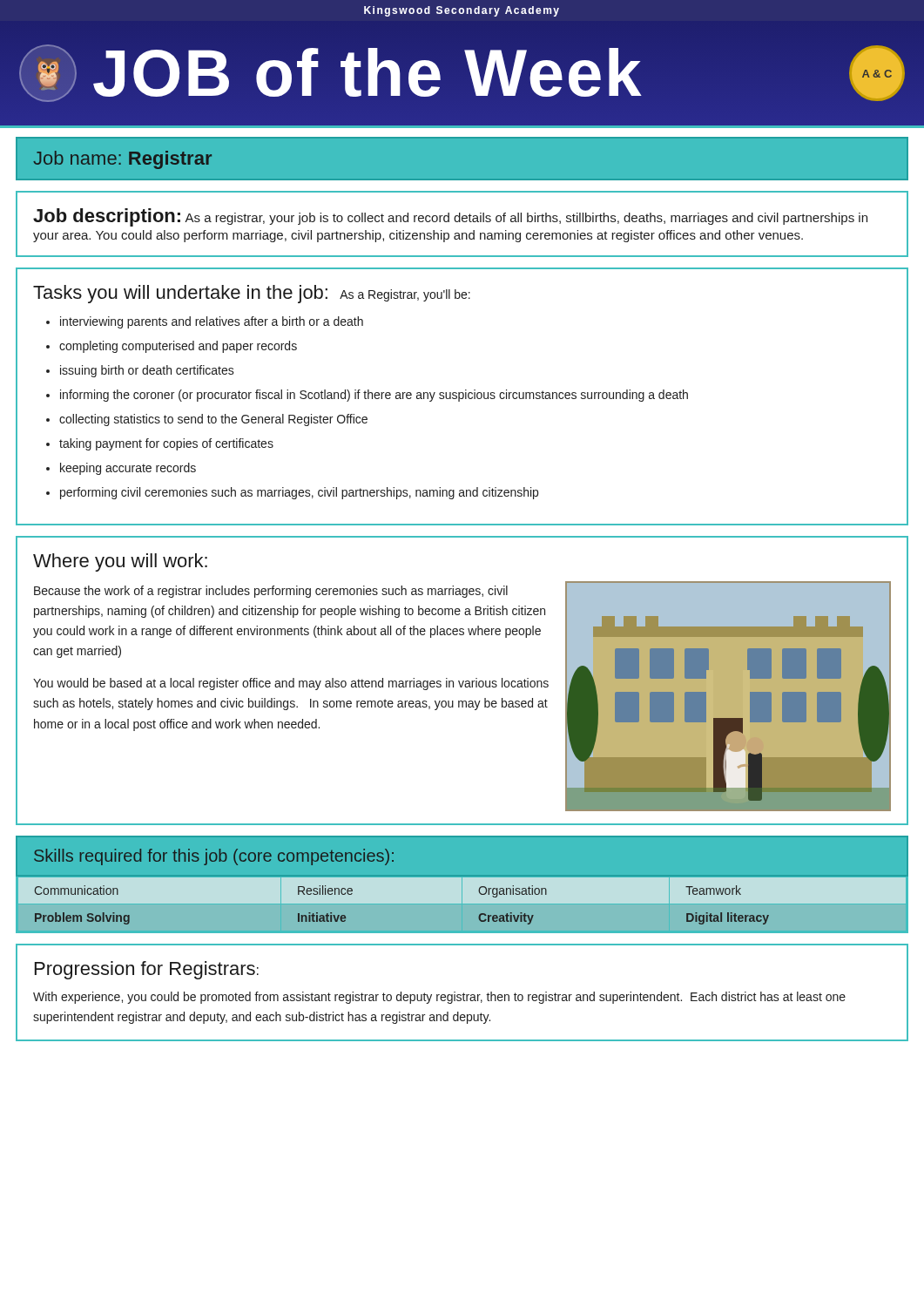Find the block starting "Progression for Registrars: With experience, you could be"

462,993
